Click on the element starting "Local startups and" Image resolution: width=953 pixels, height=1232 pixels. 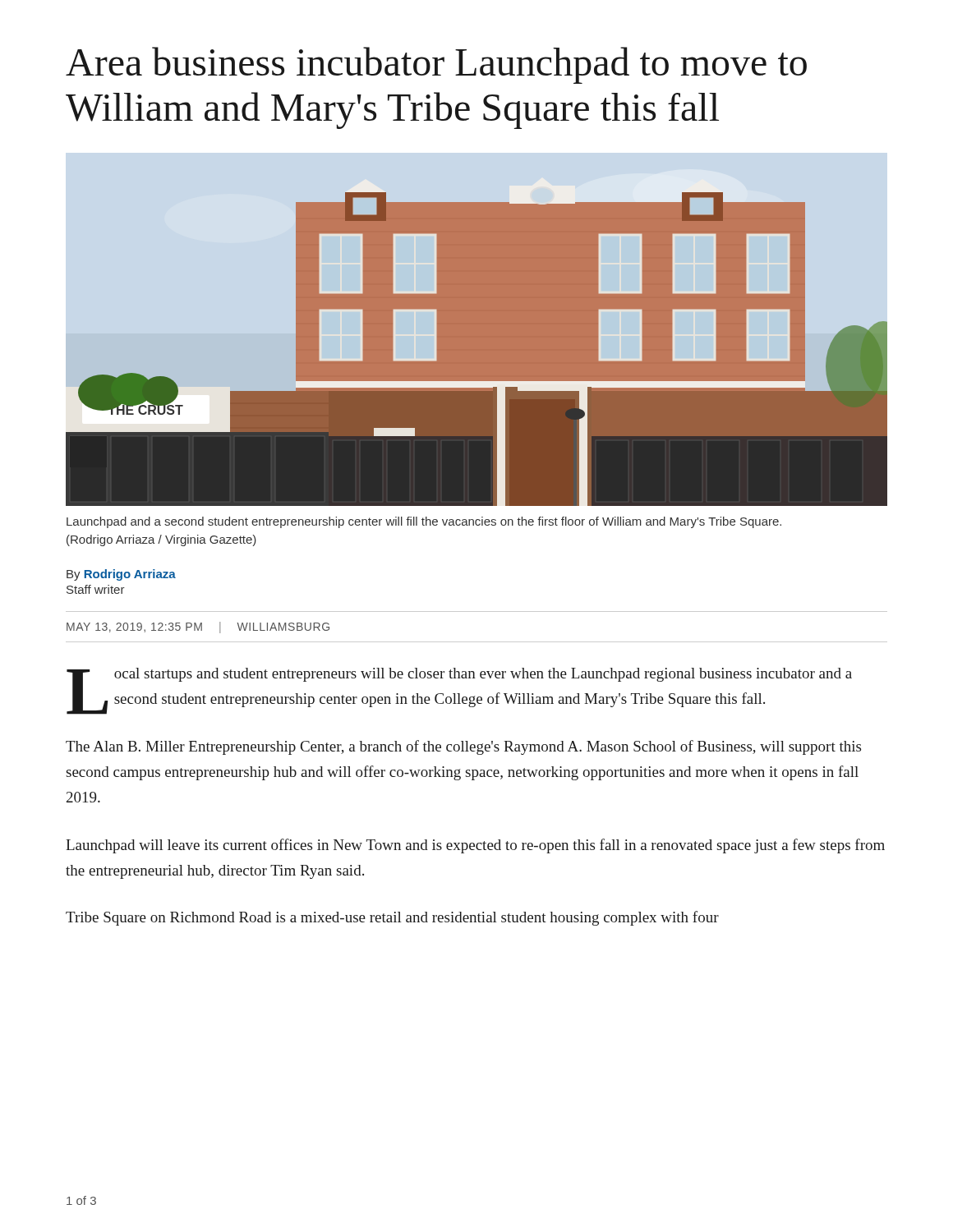(476, 686)
